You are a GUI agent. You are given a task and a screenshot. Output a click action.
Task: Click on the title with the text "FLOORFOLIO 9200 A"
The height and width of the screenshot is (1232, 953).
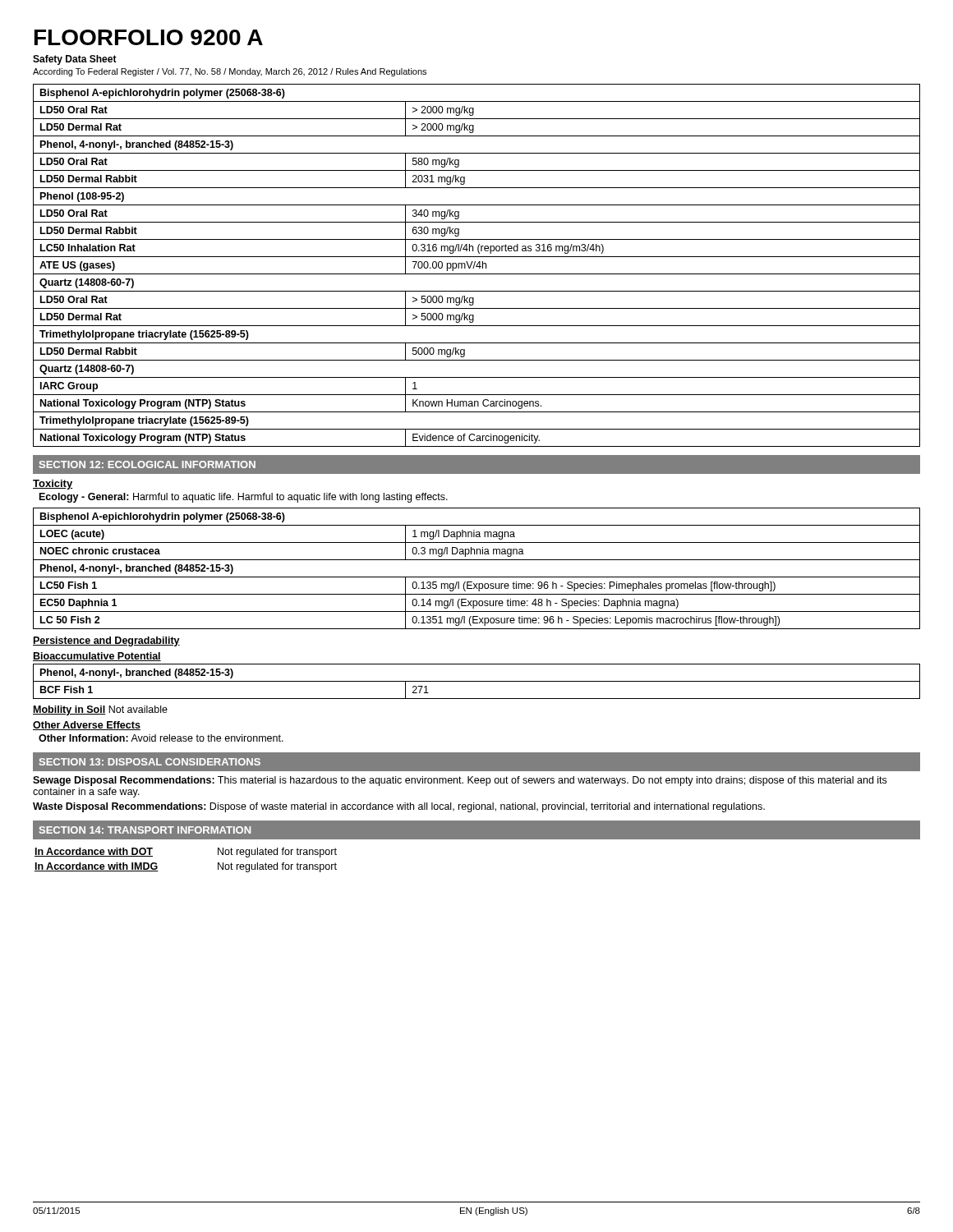coord(149,37)
